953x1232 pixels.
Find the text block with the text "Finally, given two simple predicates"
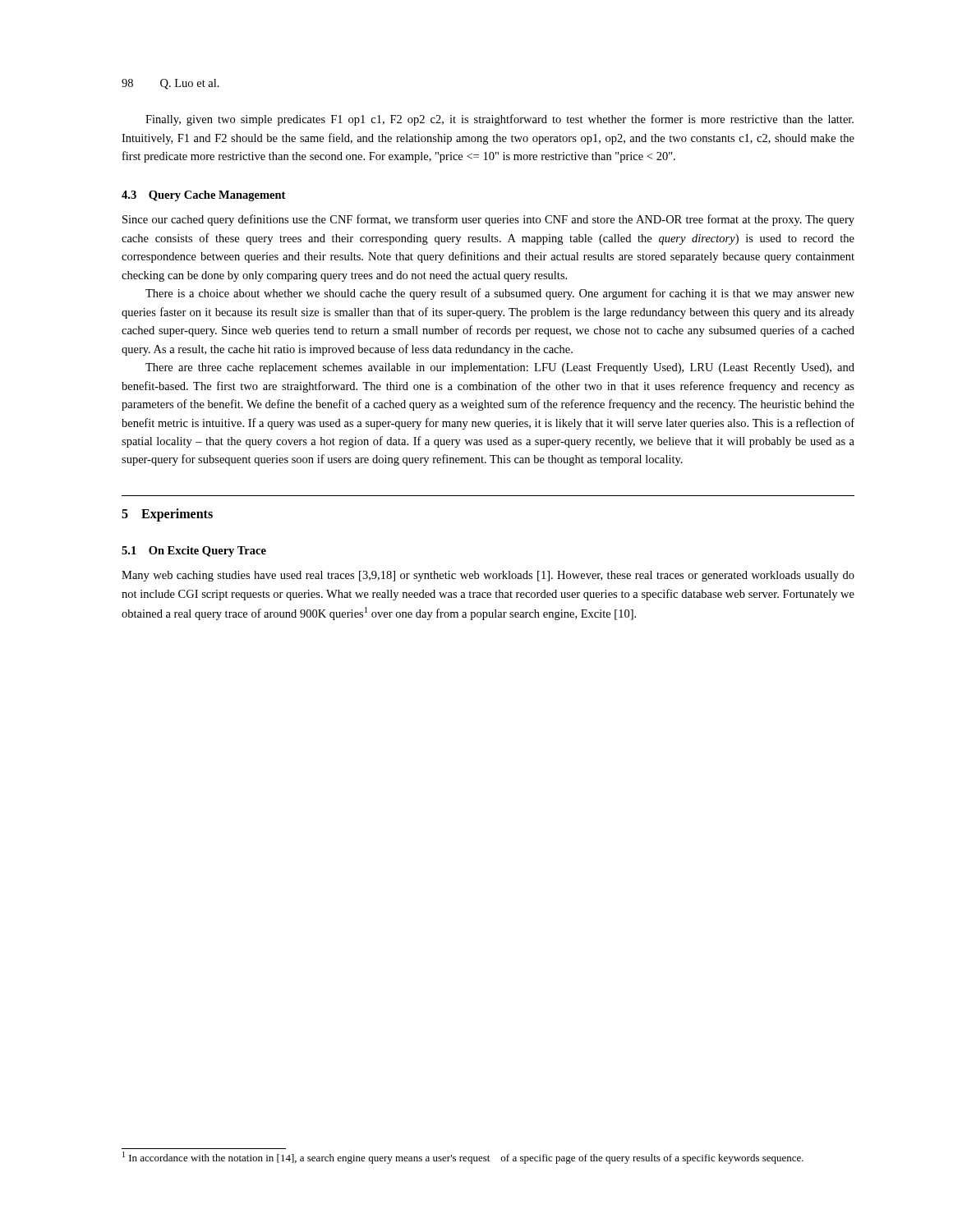click(x=488, y=138)
